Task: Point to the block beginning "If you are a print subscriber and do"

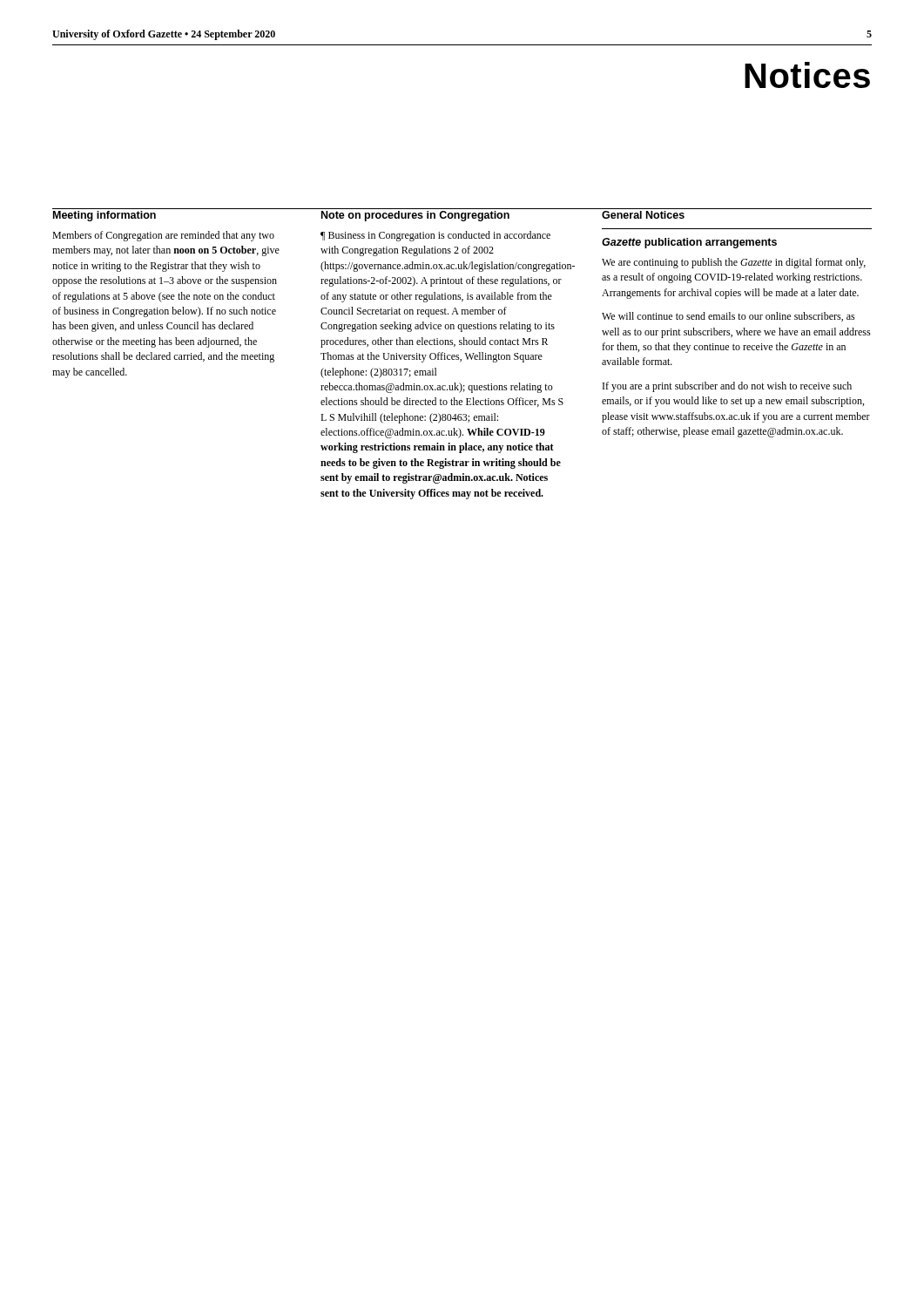Action: pyautogui.click(x=736, y=409)
